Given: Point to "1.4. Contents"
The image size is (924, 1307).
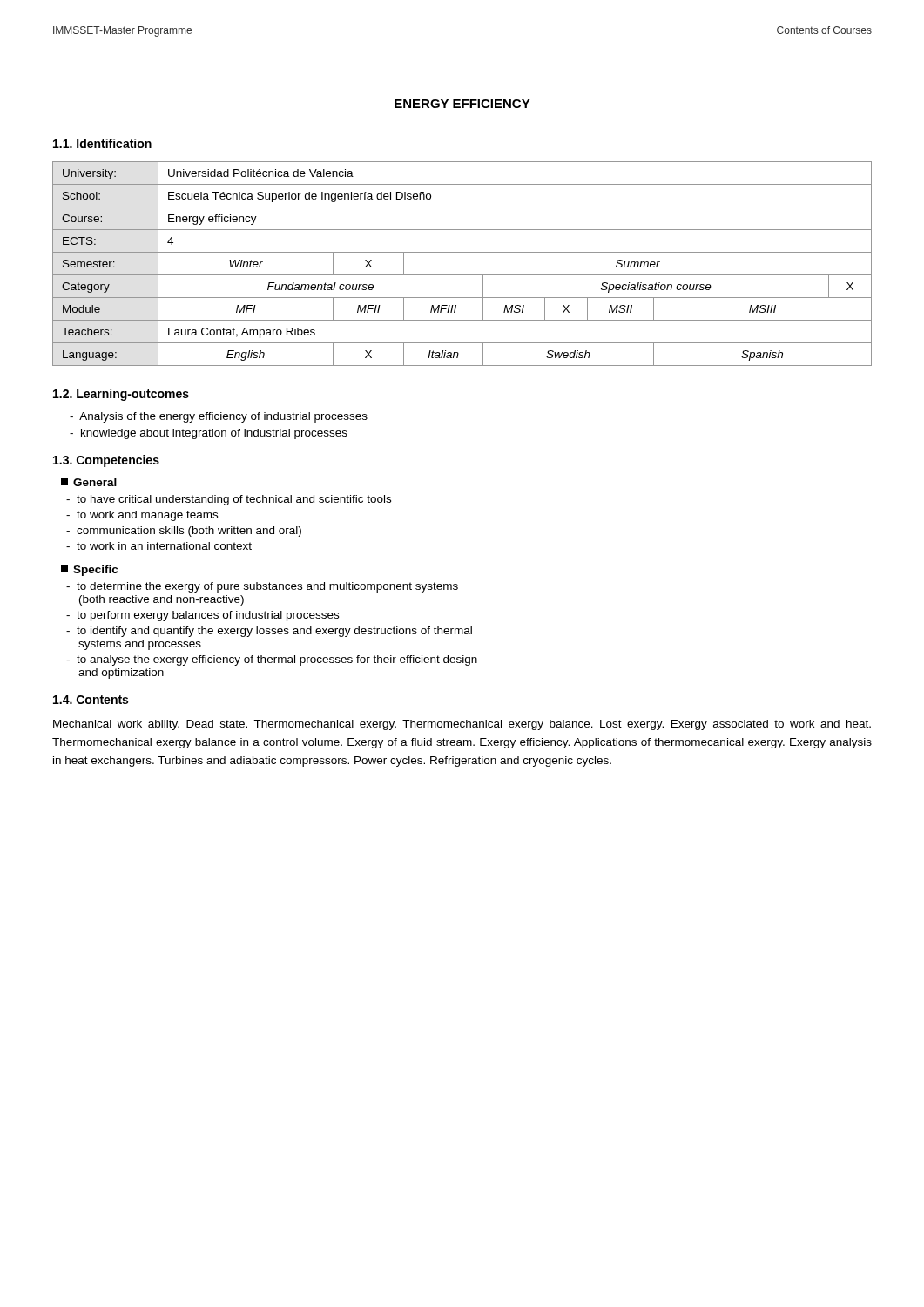Looking at the screenshot, I should tap(91, 700).
